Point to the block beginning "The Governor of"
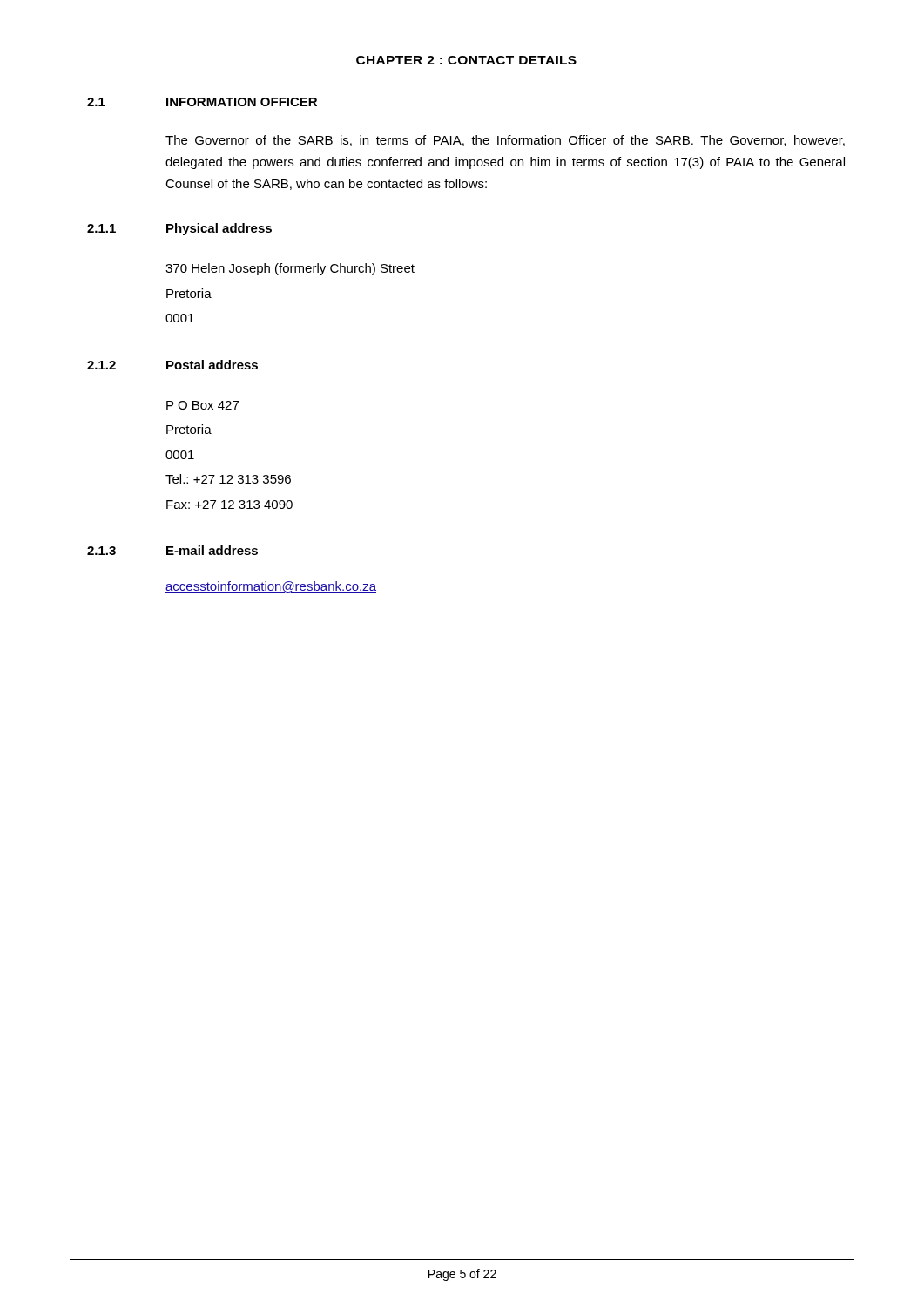Image resolution: width=924 pixels, height=1307 pixels. pyautogui.click(x=506, y=162)
